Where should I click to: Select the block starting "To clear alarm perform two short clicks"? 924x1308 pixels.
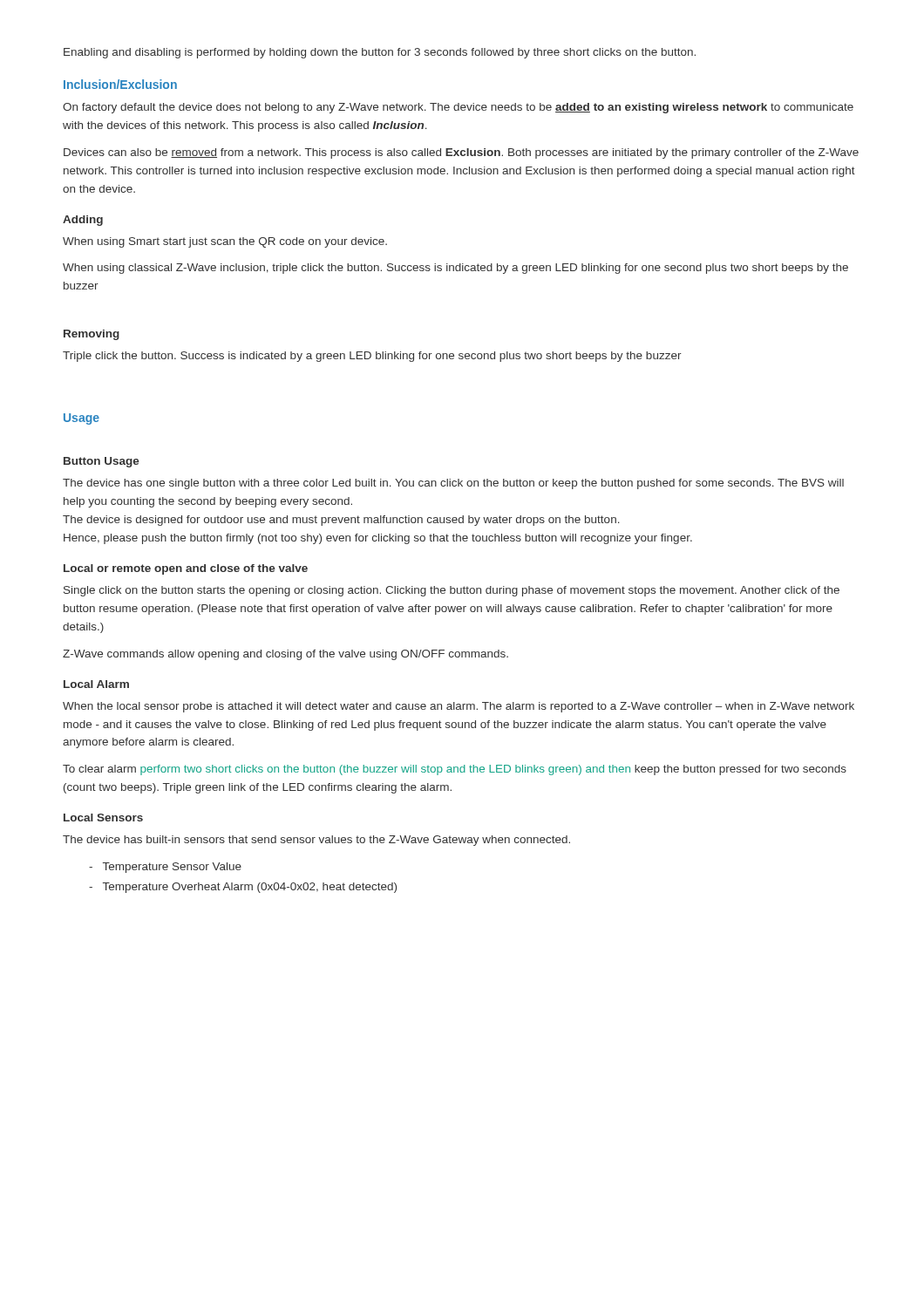[x=455, y=778]
